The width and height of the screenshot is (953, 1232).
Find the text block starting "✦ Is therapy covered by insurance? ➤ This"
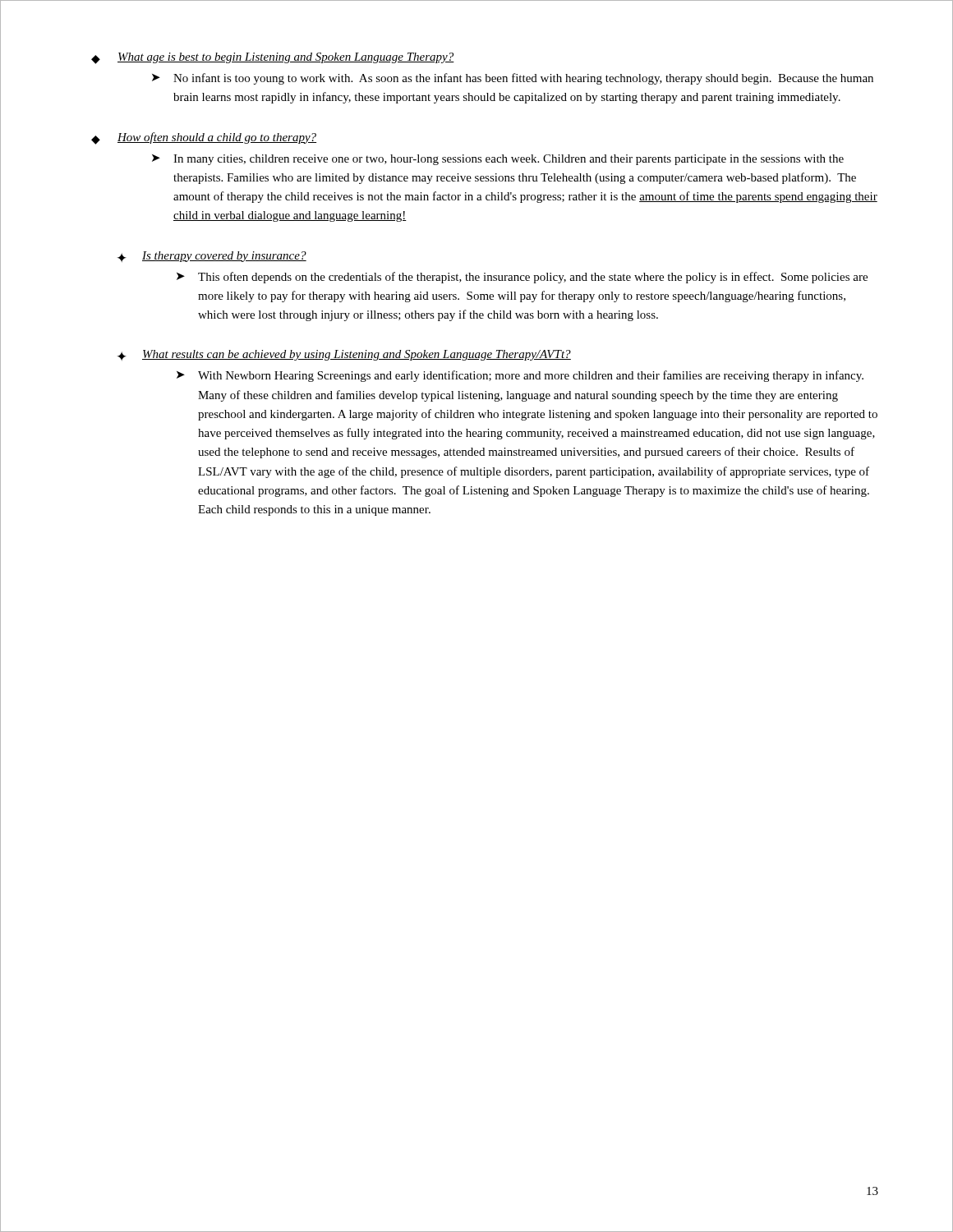click(x=497, y=290)
